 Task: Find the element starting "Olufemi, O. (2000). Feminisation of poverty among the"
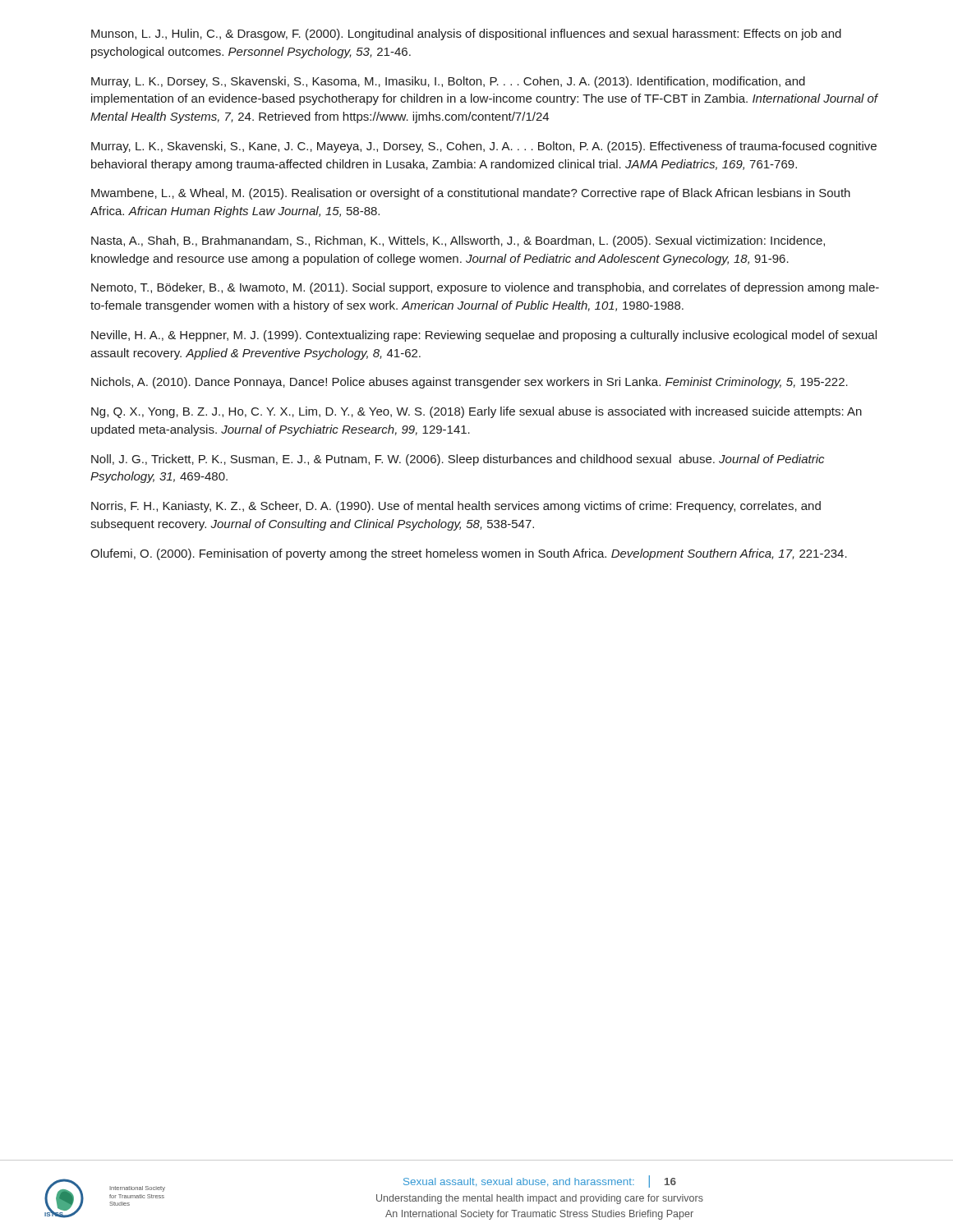pos(476,553)
